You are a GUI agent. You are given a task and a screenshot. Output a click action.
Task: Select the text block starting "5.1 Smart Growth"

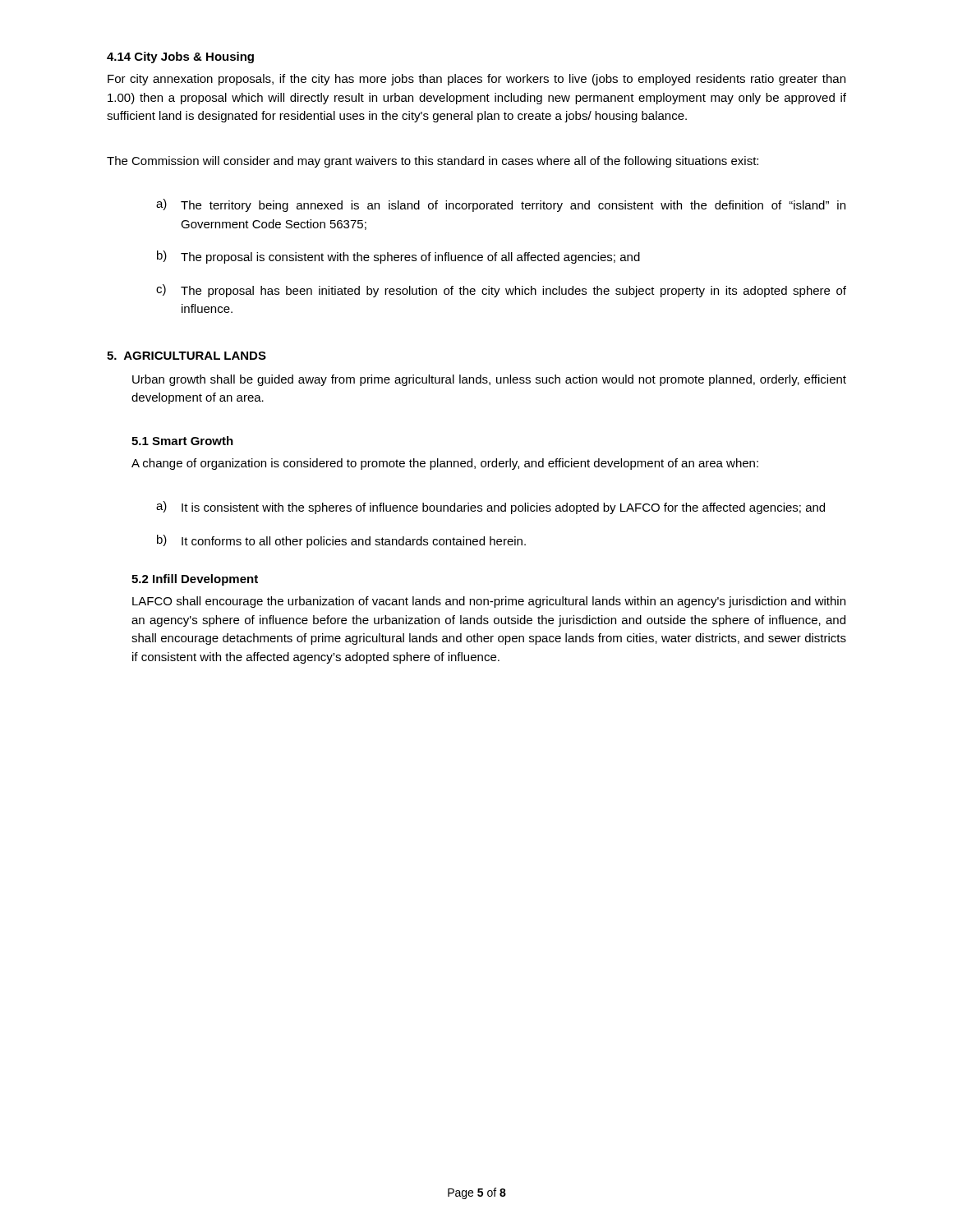coord(182,440)
